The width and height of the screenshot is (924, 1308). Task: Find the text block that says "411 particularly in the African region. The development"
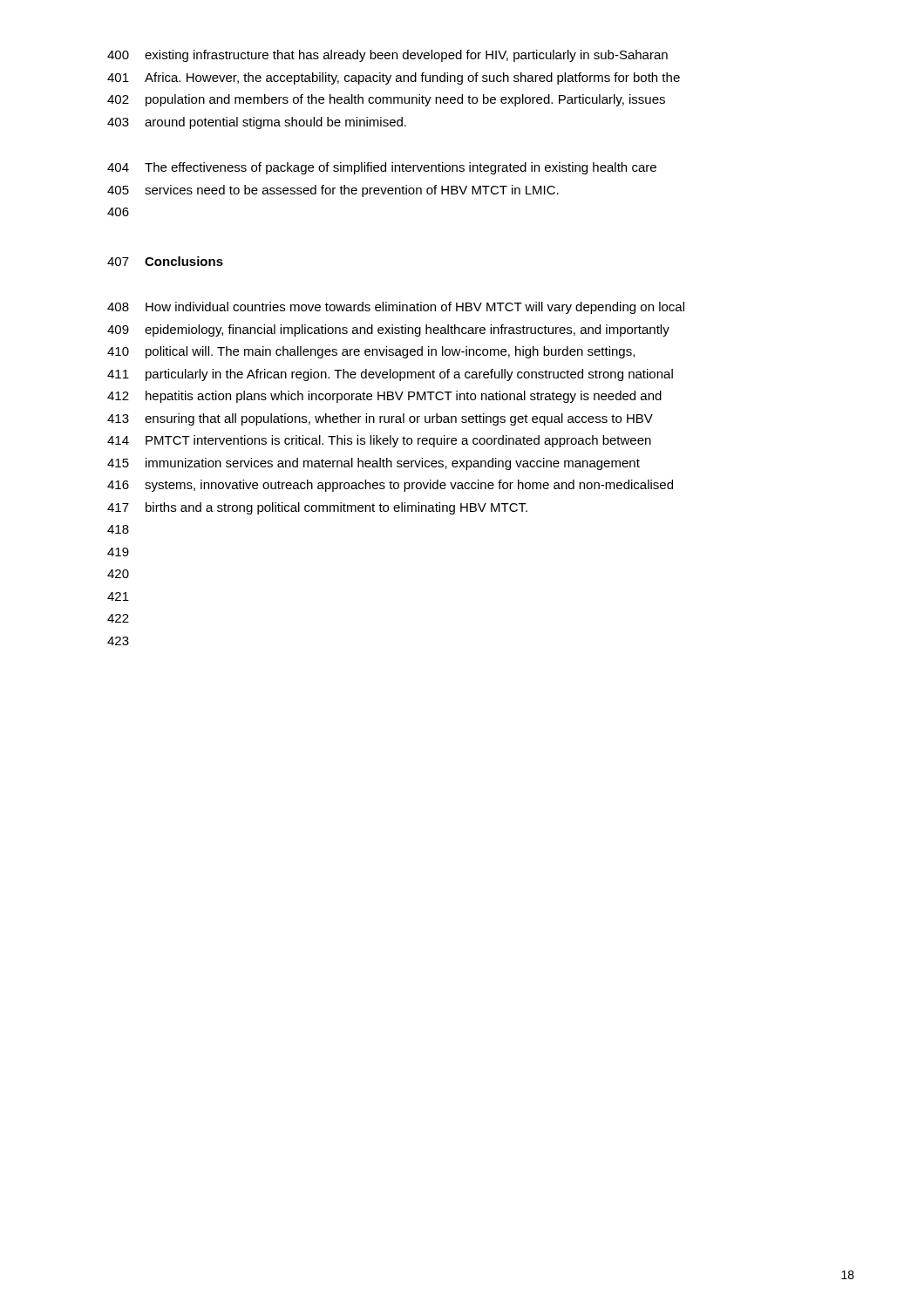(471, 373)
